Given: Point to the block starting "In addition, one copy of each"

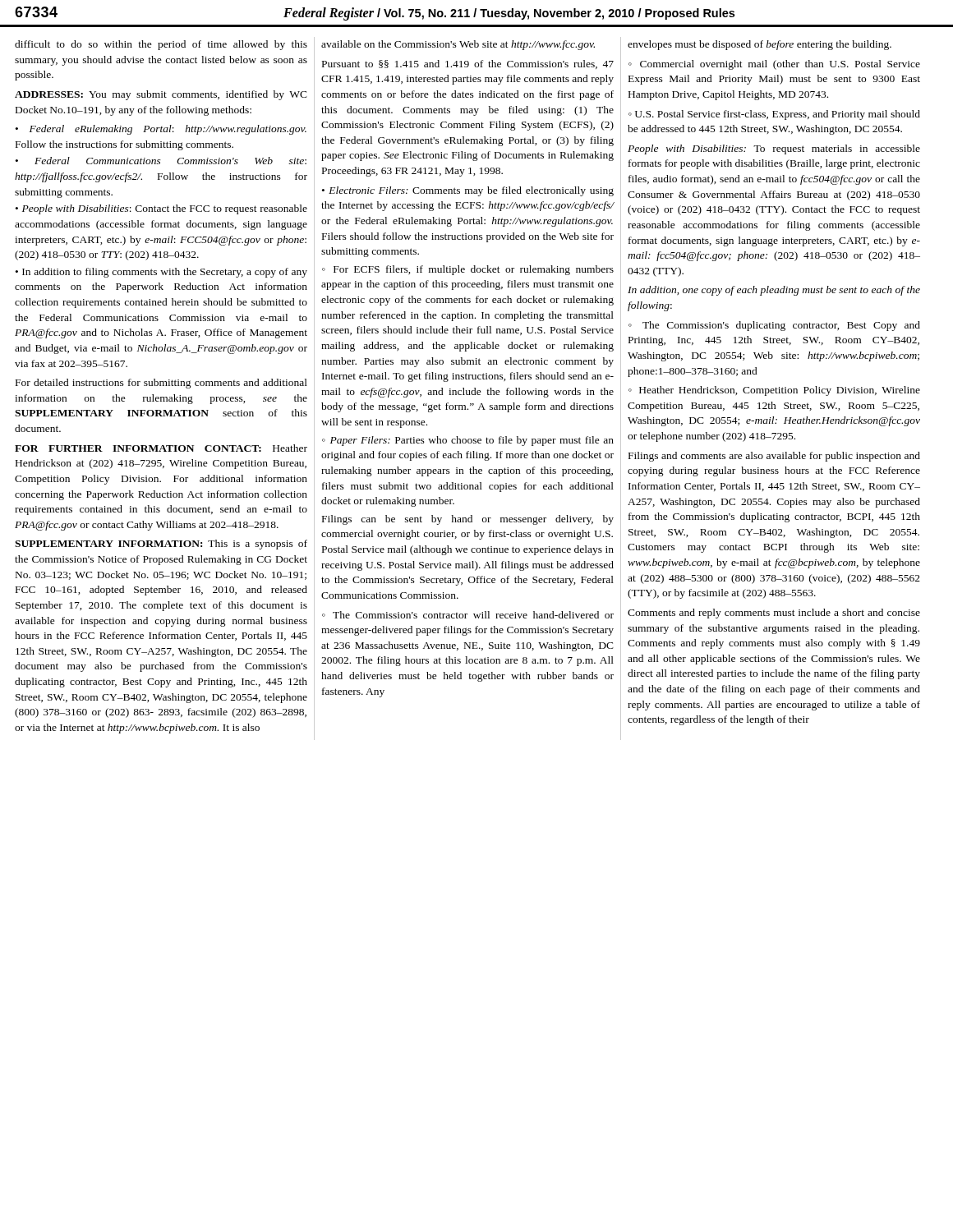Looking at the screenshot, I should tap(774, 298).
